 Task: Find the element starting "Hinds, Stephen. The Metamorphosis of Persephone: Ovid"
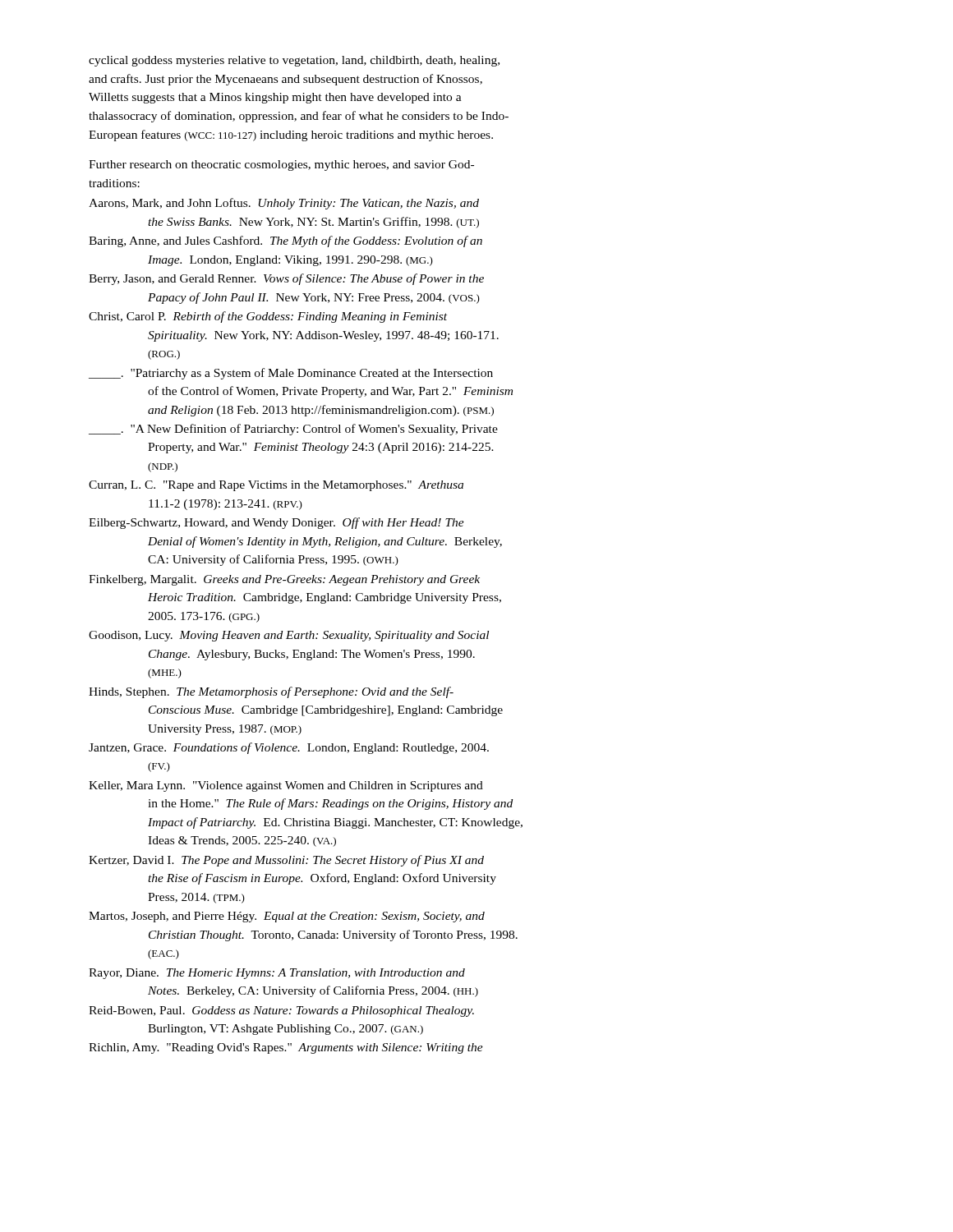[296, 711]
